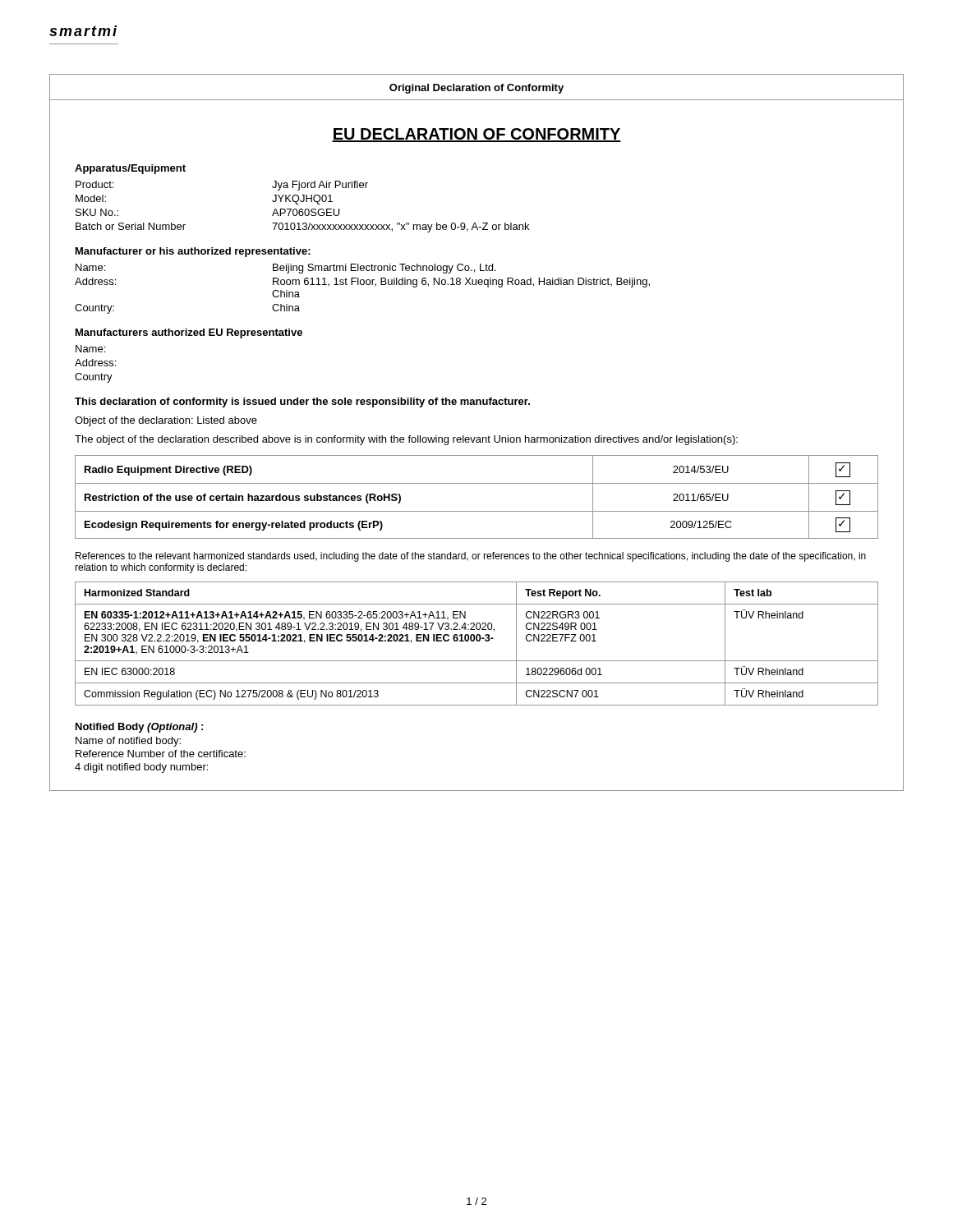Locate the section header that says "Notified Body (Optional) :"

click(x=139, y=727)
